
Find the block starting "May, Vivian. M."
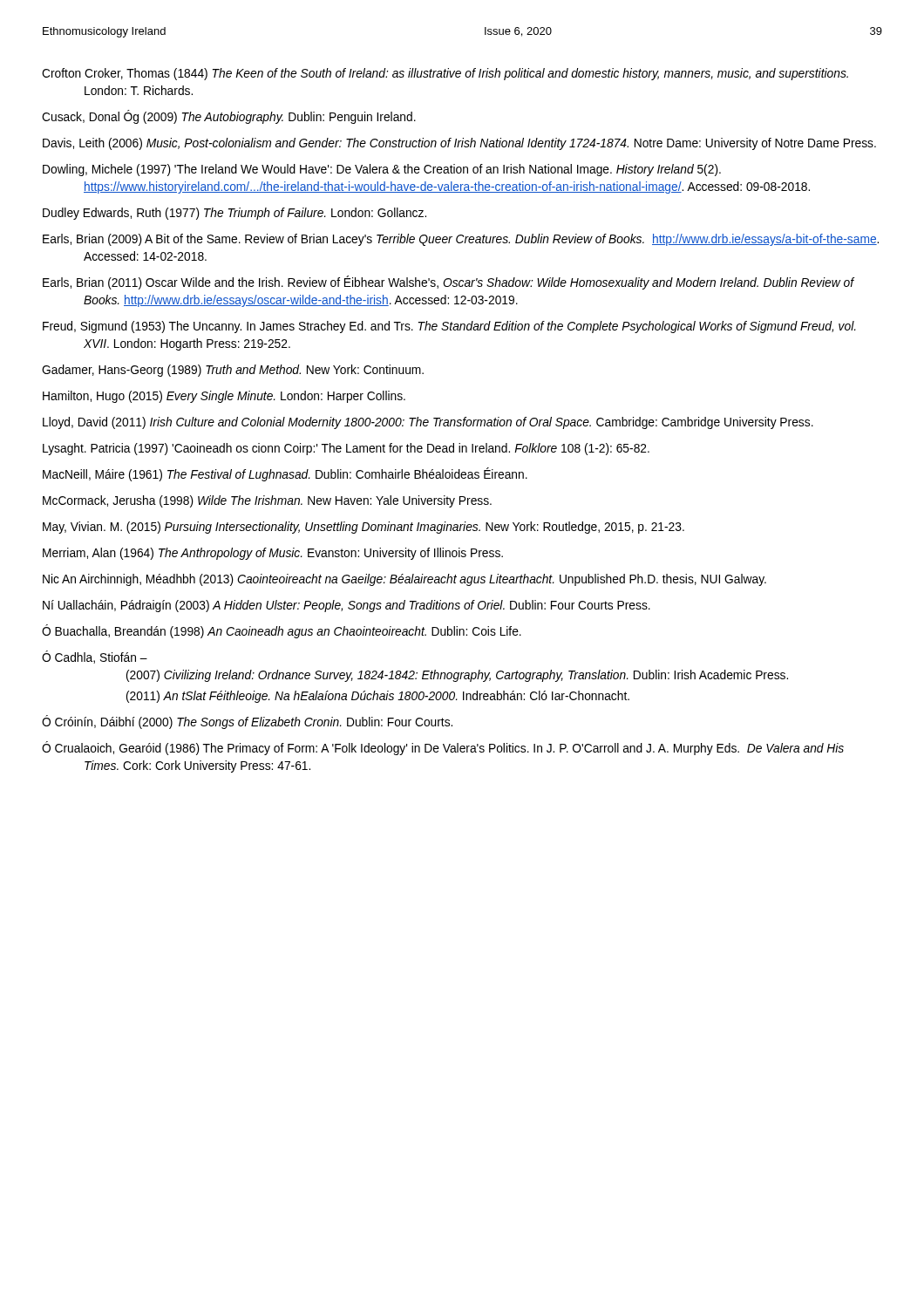point(363,527)
